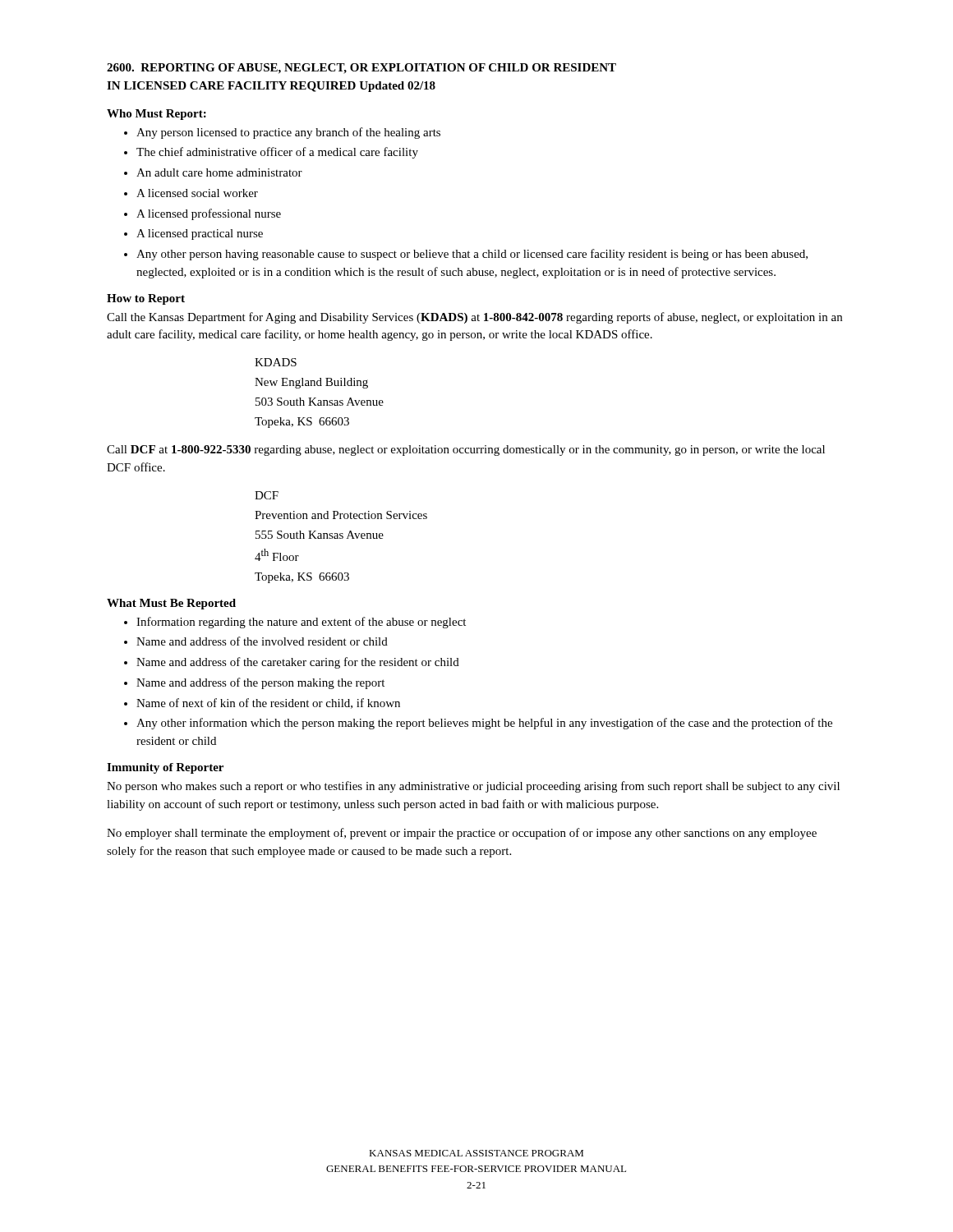Viewport: 953px width, 1232px height.
Task: Click on the list item with the text "An adult care home administrator"
Action: 219,172
